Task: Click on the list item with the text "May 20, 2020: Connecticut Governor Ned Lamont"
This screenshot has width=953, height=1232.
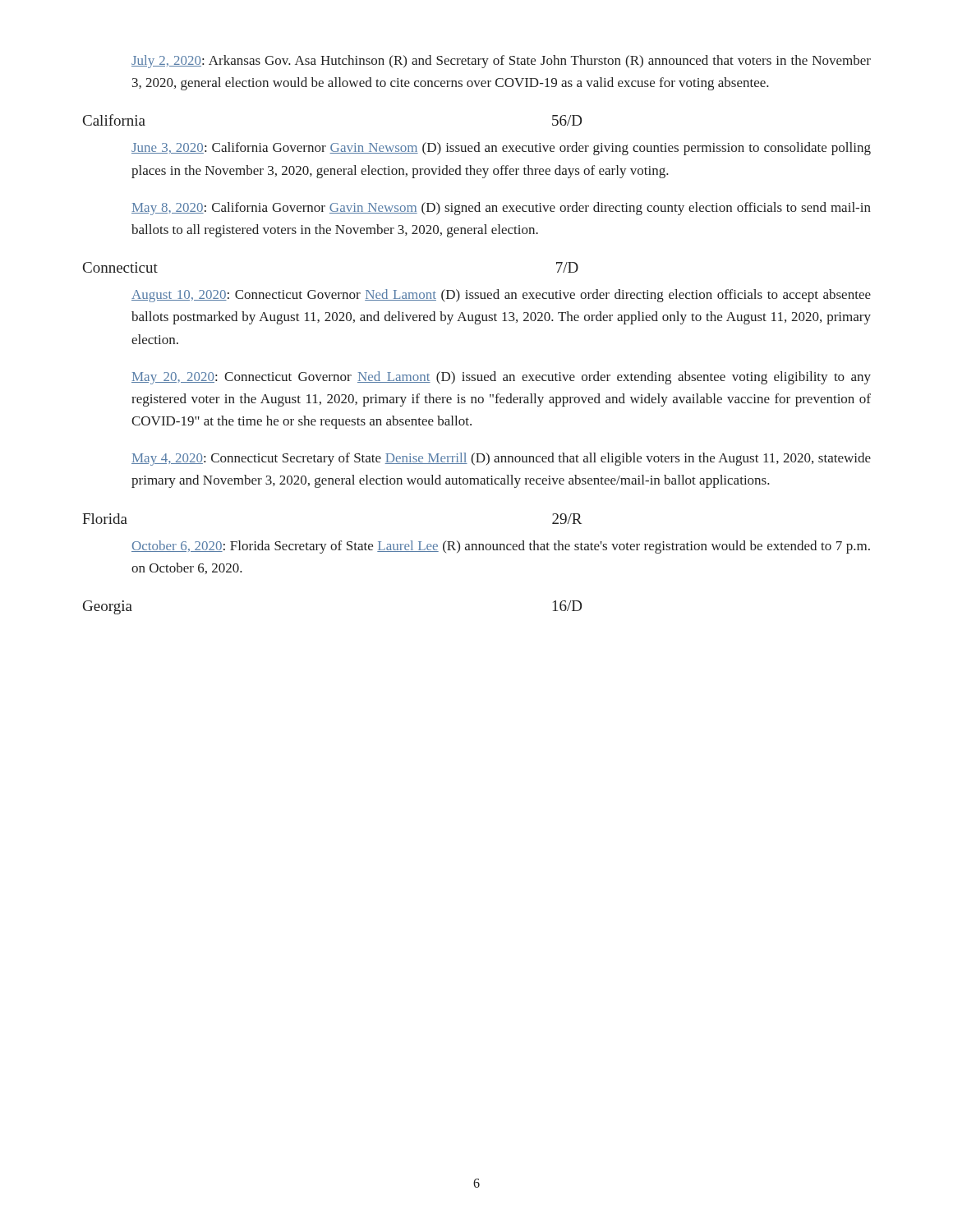Action: [x=501, y=399]
